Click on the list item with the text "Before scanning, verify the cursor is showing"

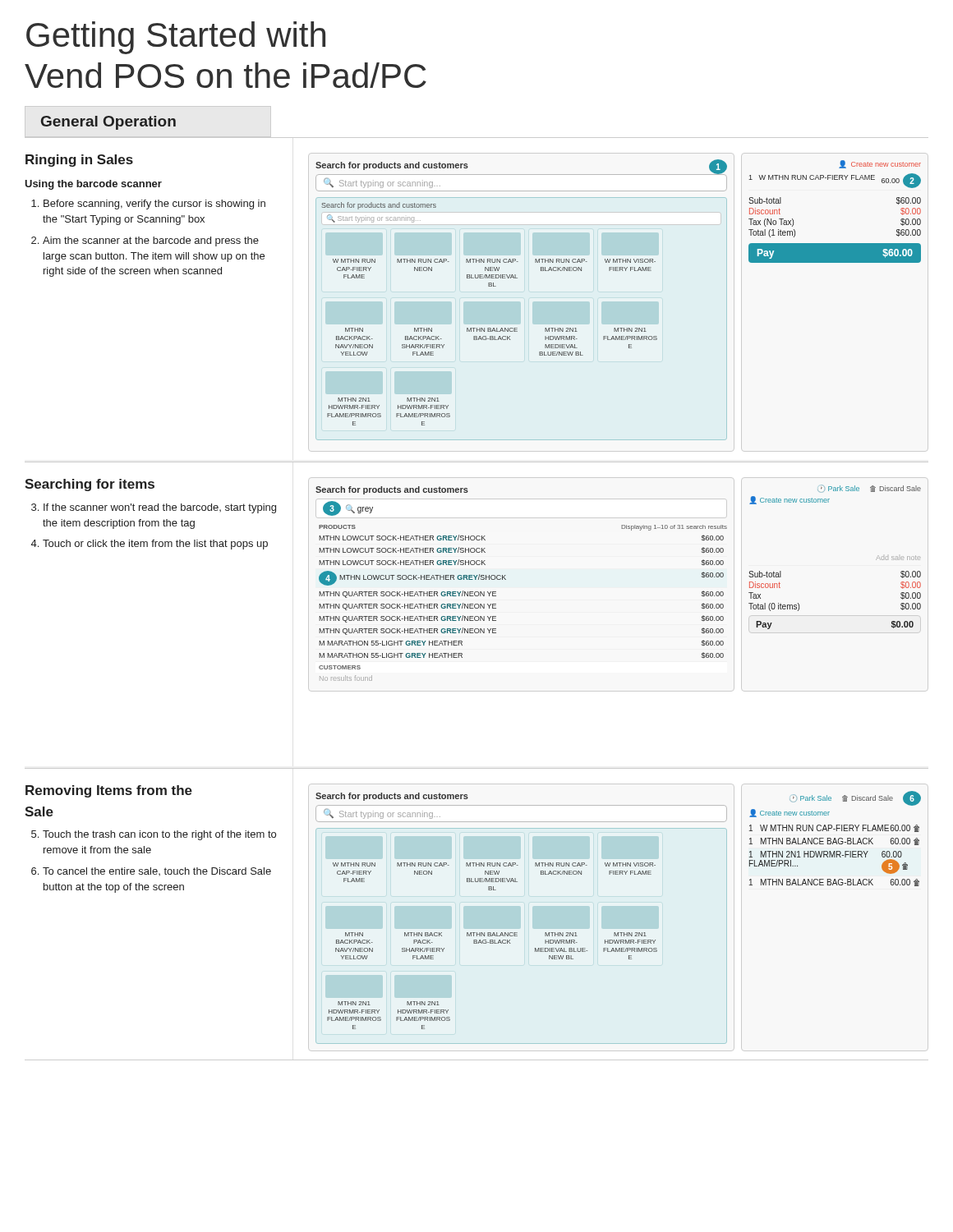click(154, 211)
